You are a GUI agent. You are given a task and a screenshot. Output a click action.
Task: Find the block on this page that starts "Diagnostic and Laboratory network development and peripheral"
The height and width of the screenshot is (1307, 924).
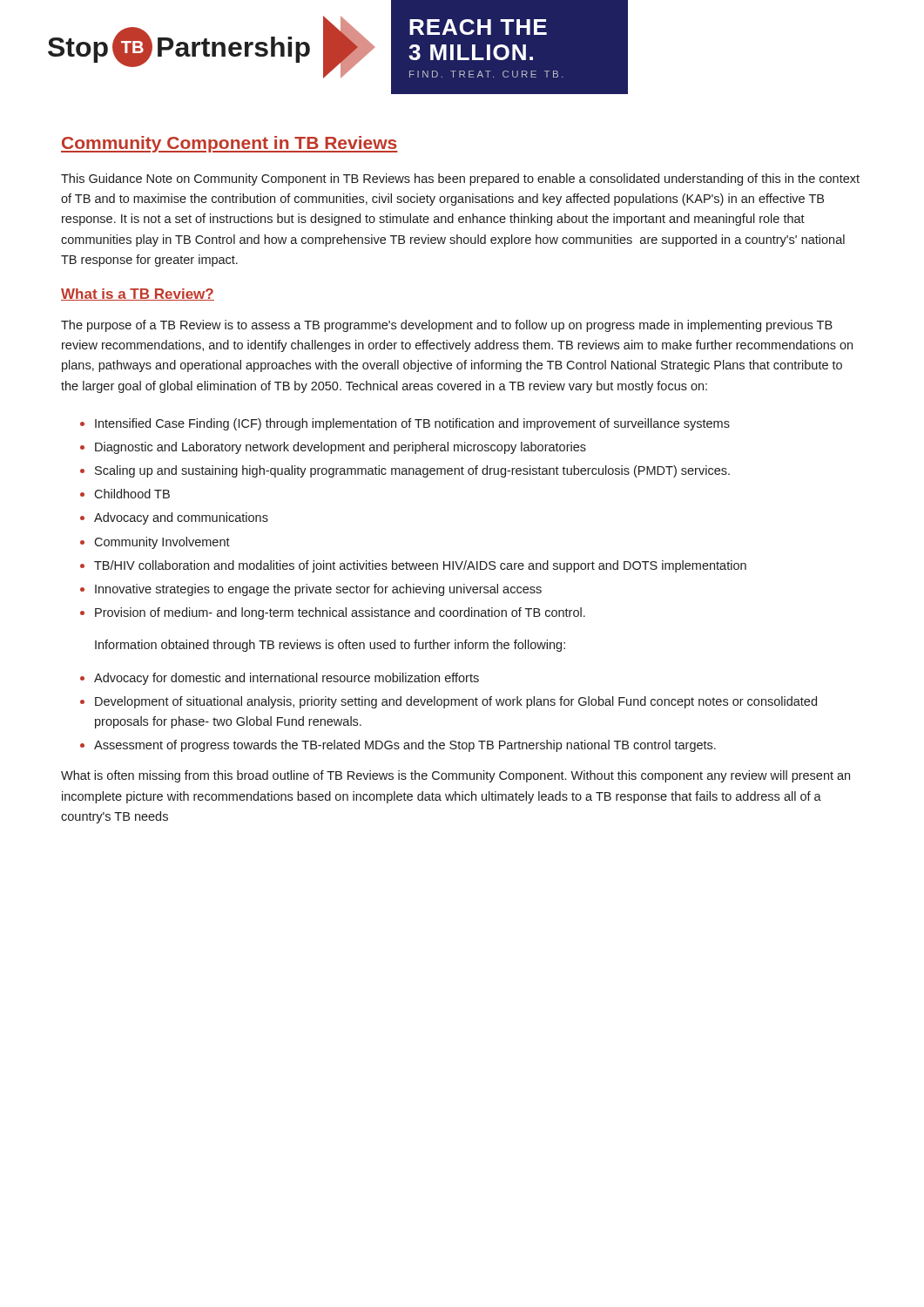point(340,447)
